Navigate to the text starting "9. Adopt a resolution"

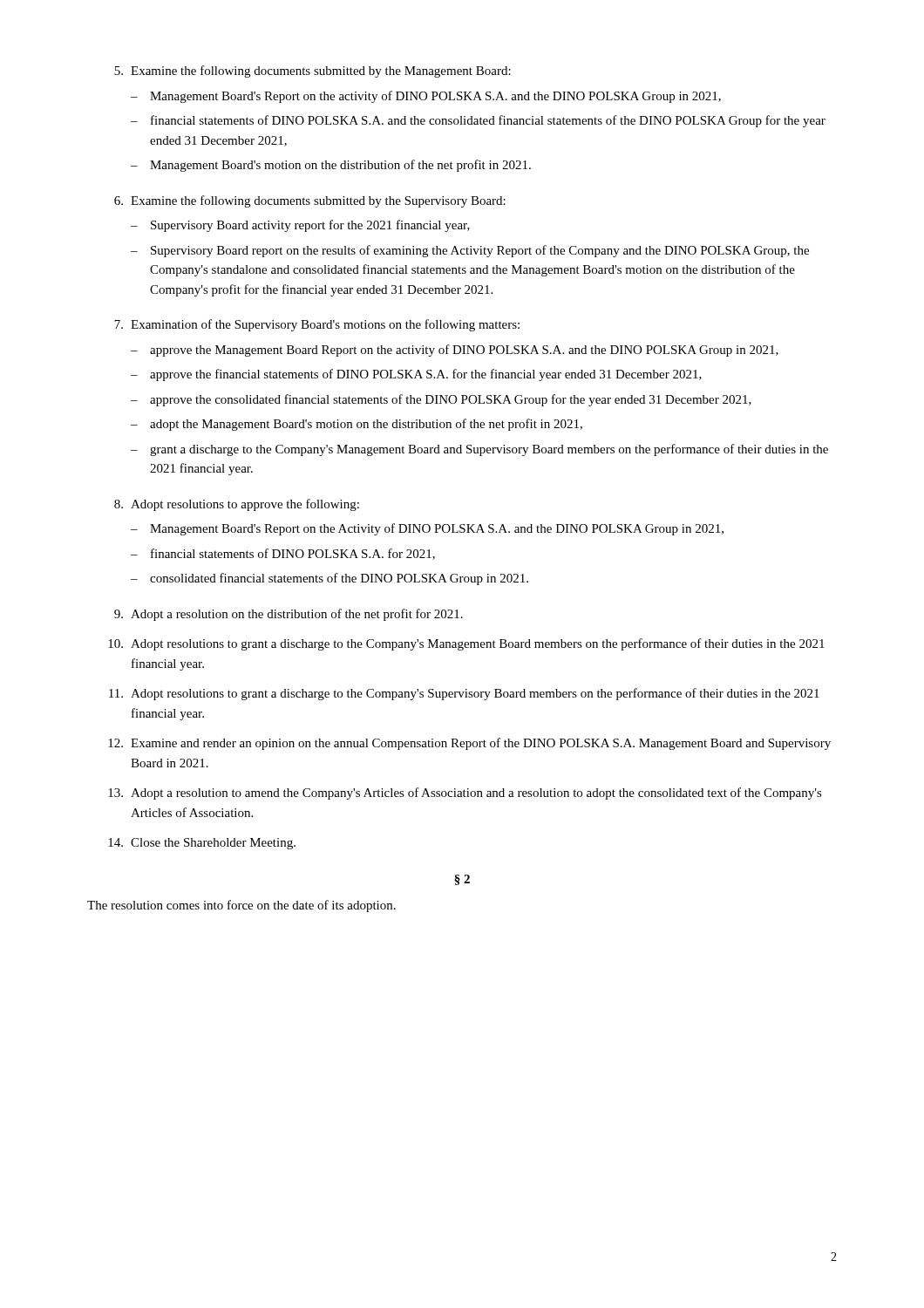(462, 614)
